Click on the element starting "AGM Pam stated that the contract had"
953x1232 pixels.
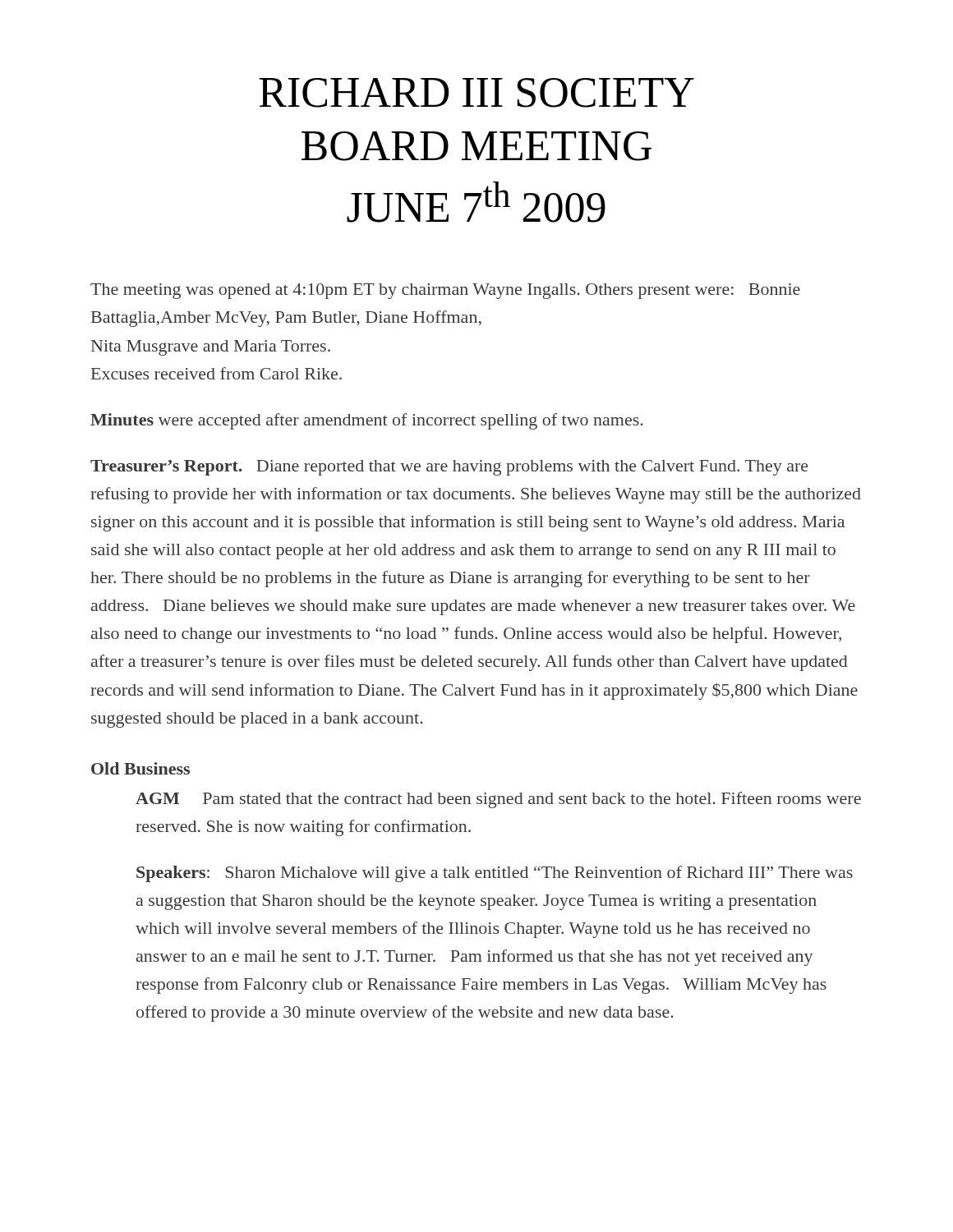click(498, 812)
